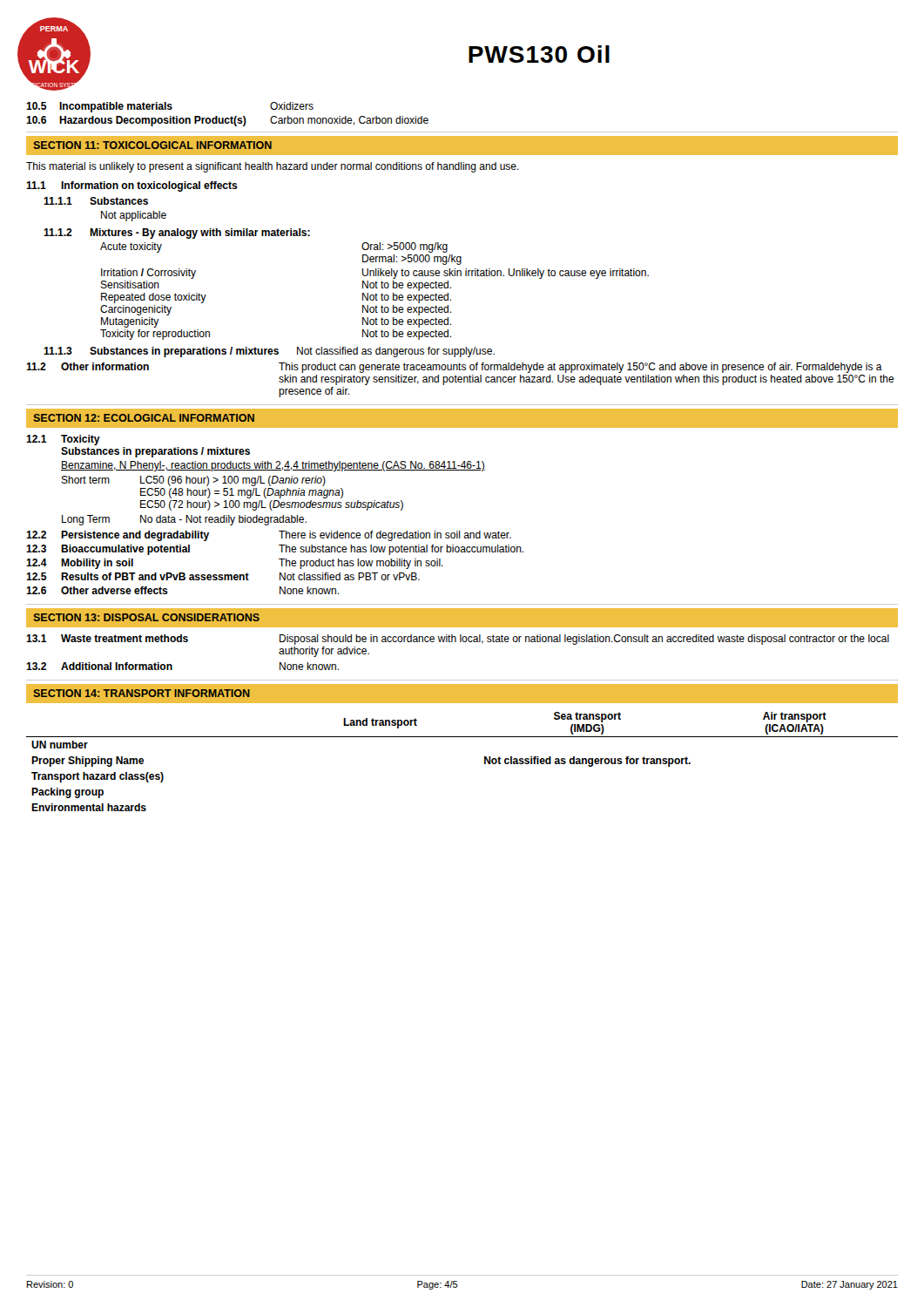
Task: Locate the section header containing "11.1 Information on toxicological effects"
Action: [132, 186]
